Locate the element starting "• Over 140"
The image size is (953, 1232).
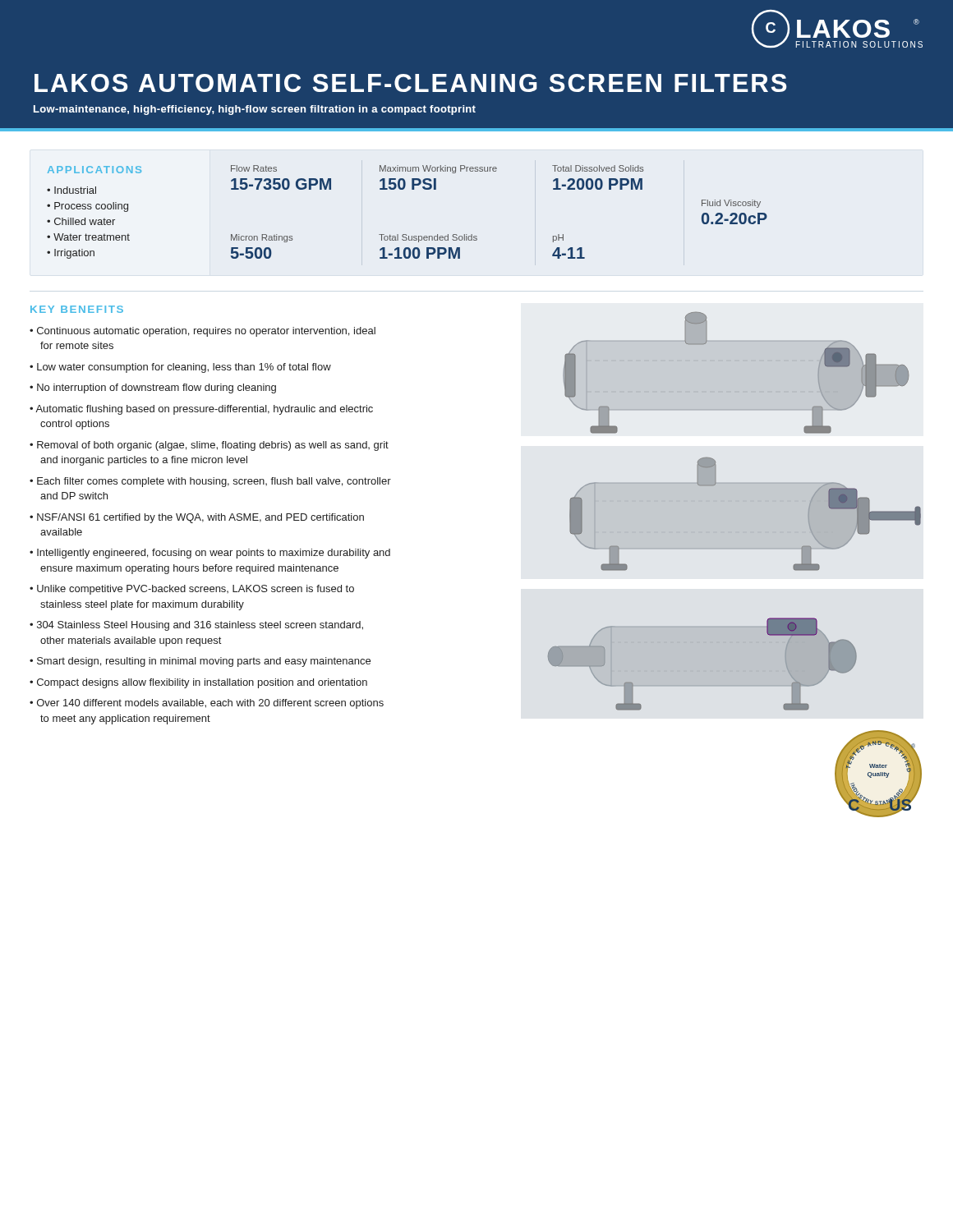[x=207, y=710]
